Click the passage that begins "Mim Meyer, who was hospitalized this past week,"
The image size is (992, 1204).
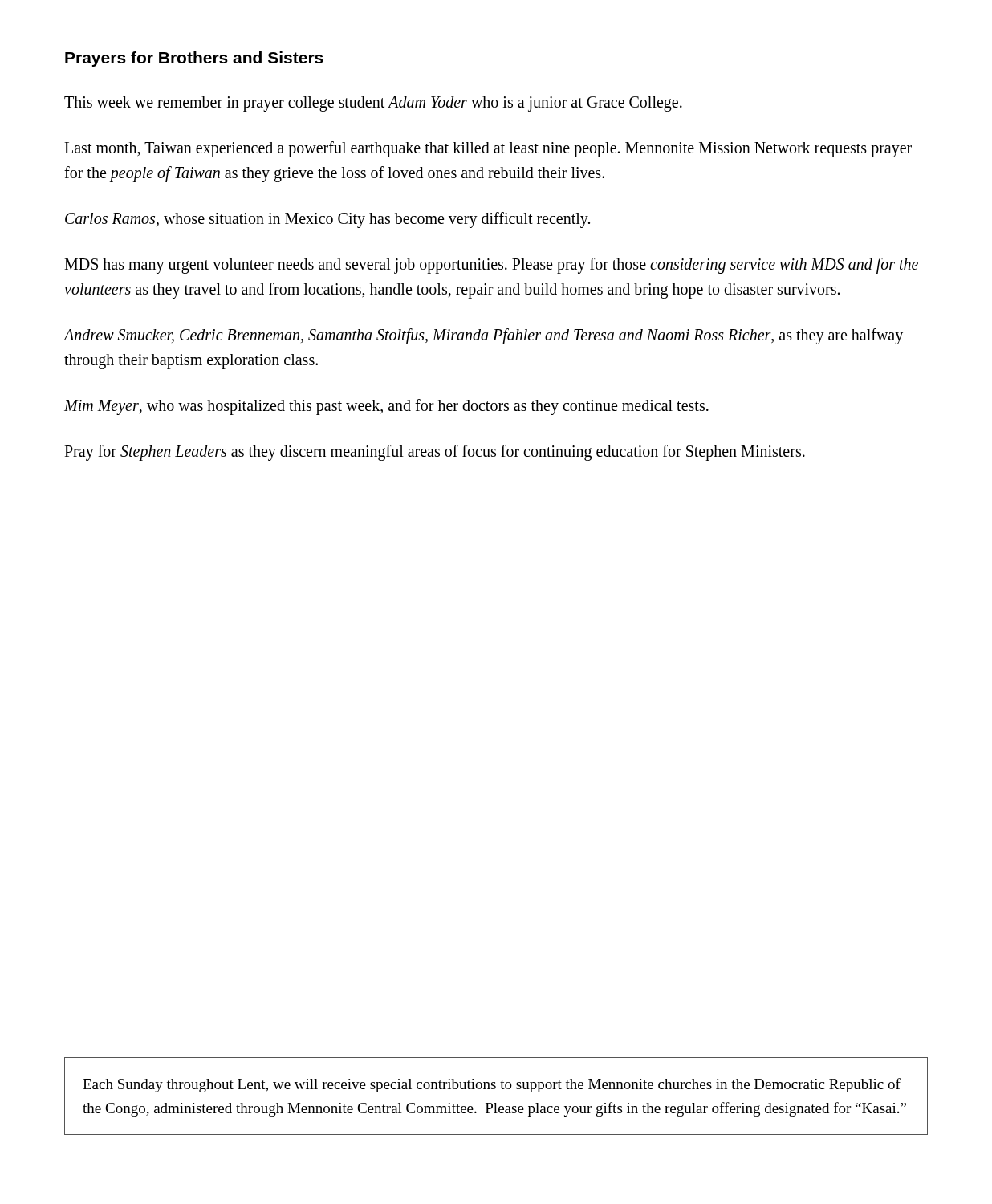pos(387,405)
